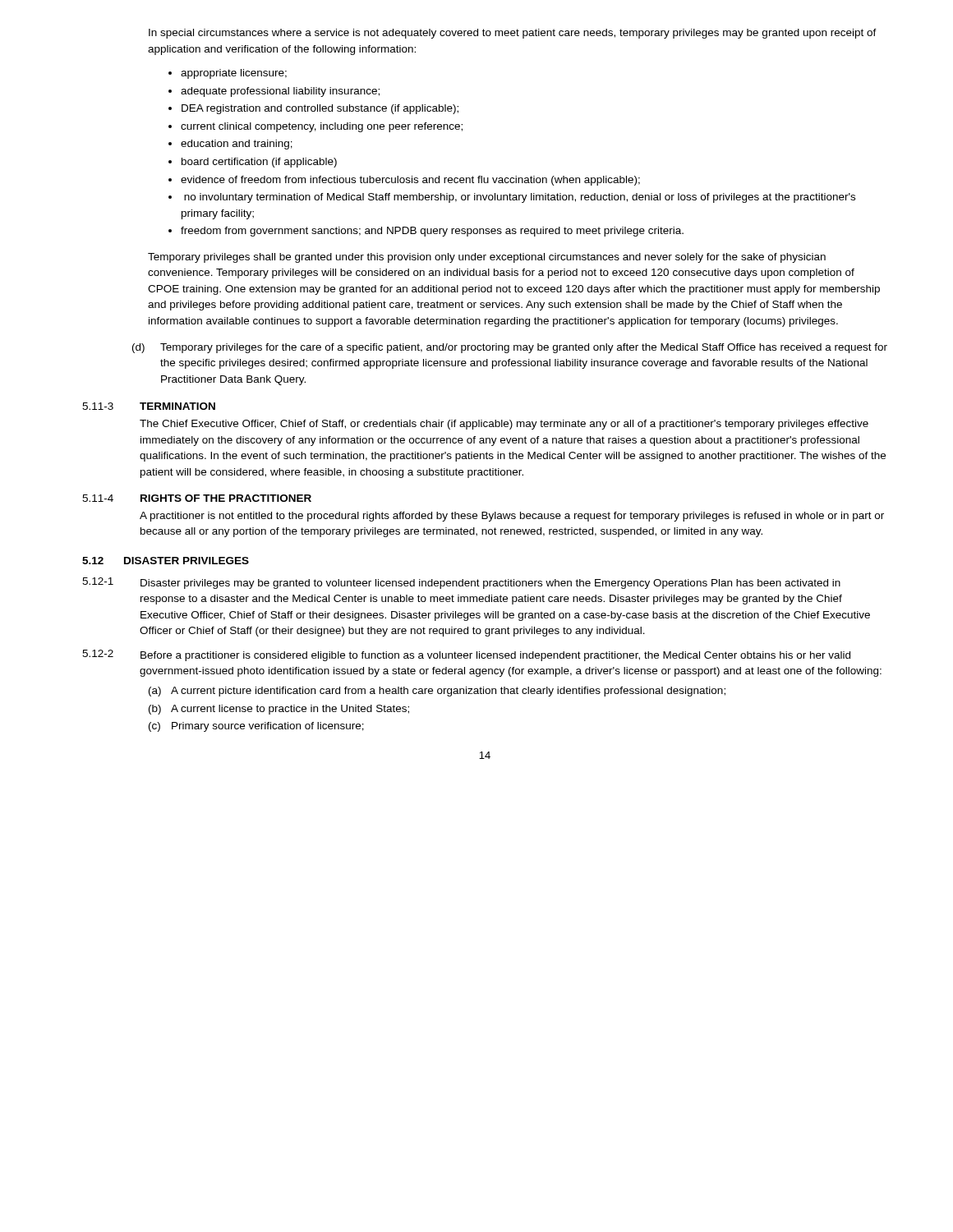Locate the passage starting "Temporary privileges shall be"
The height and width of the screenshot is (1232, 953).
[514, 289]
